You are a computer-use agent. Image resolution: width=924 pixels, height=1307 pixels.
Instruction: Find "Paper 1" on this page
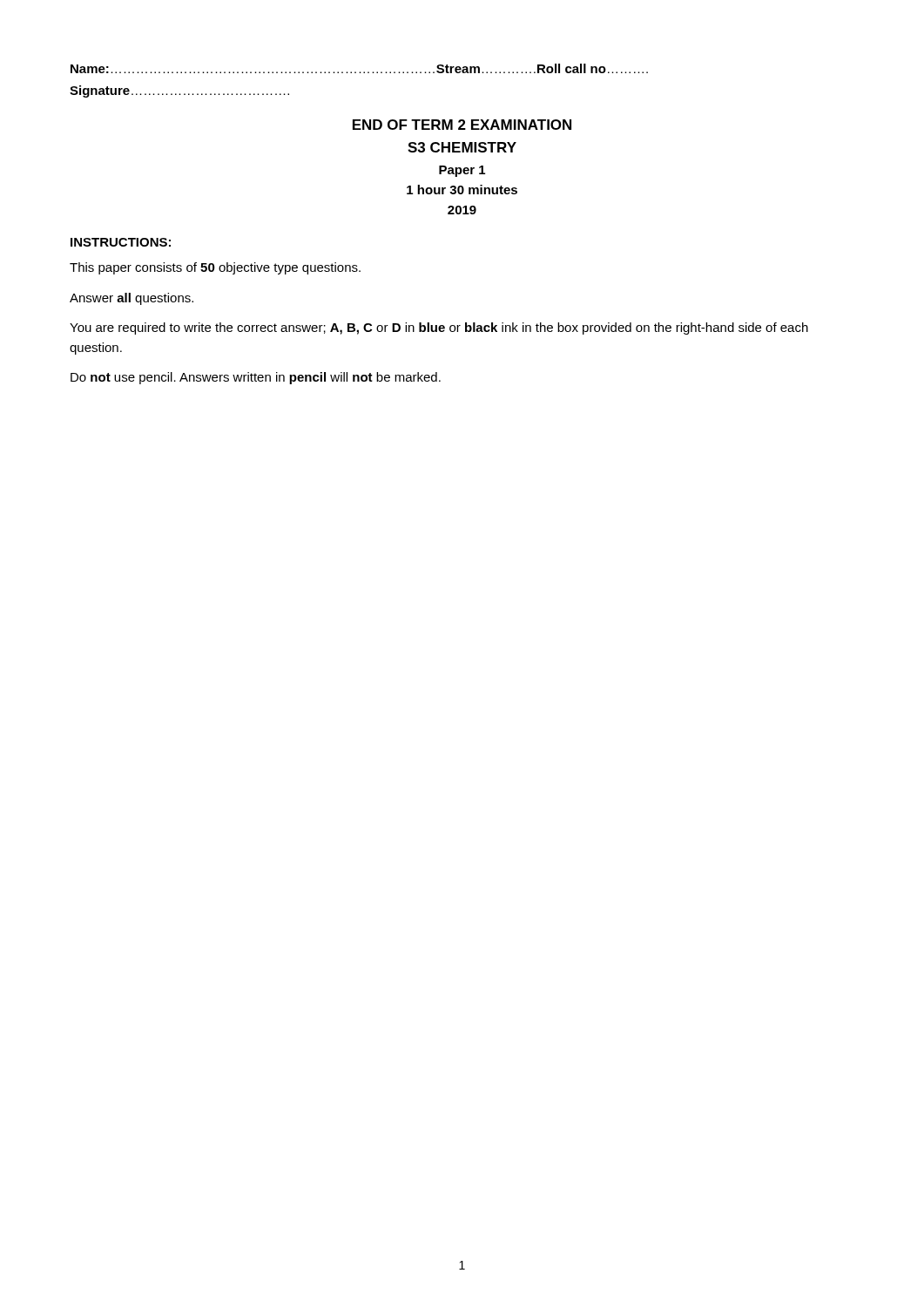tap(462, 169)
